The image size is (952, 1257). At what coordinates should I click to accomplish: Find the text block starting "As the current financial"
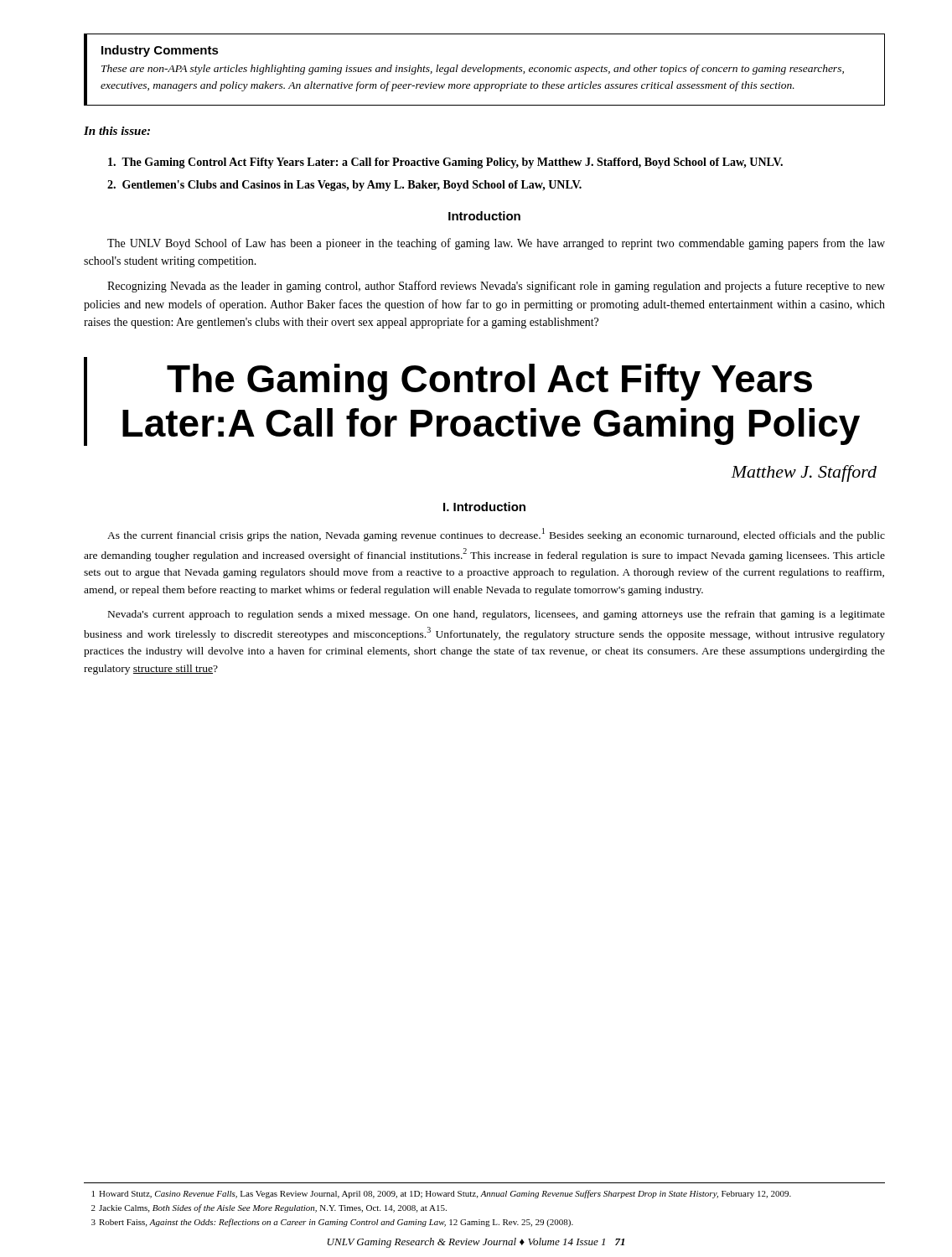pyautogui.click(x=484, y=561)
